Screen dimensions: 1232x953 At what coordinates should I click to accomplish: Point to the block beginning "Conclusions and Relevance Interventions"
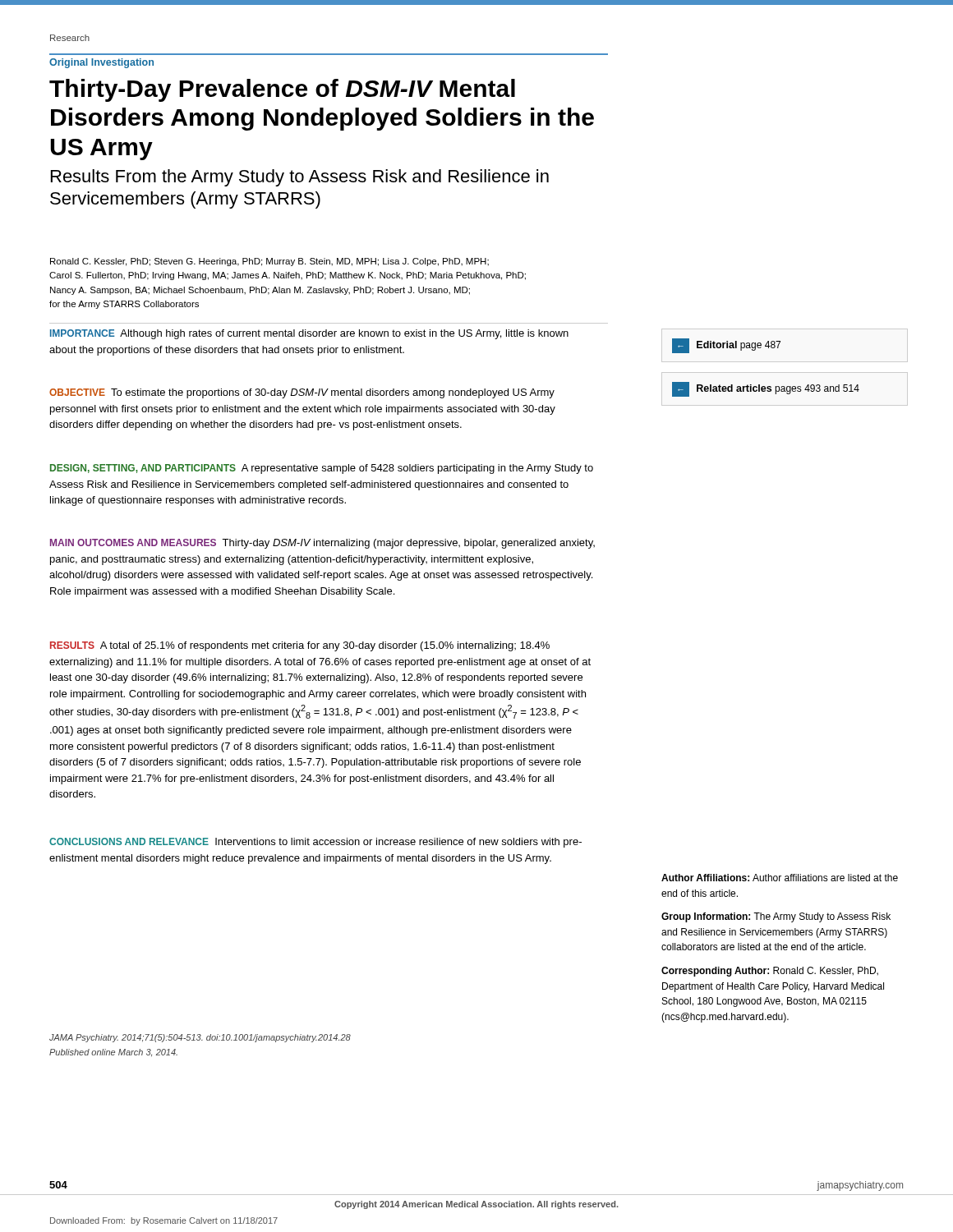click(324, 850)
